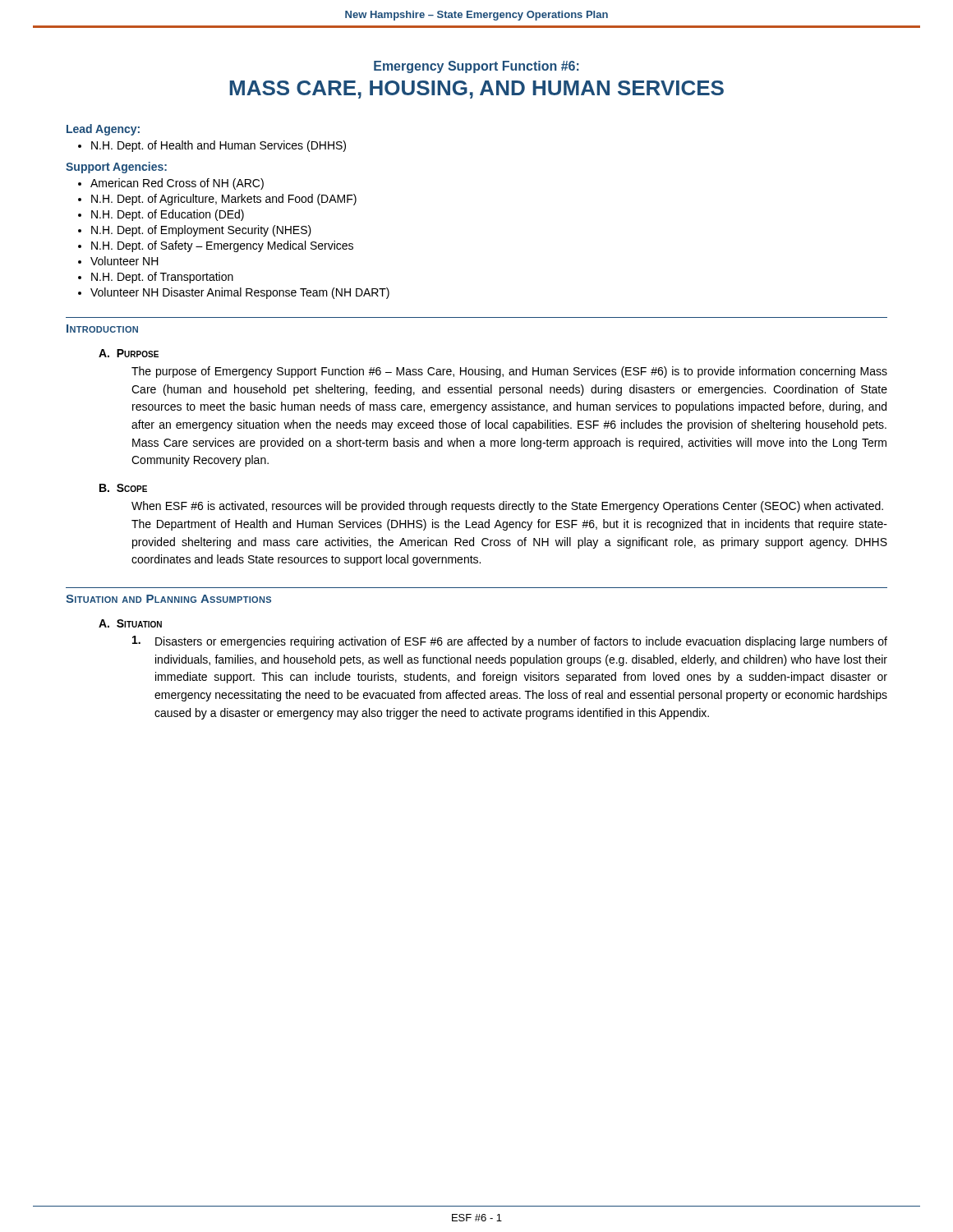Locate the block starting "N.H. Dept. of Agriculture, Markets and"
953x1232 pixels.
[224, 199]
